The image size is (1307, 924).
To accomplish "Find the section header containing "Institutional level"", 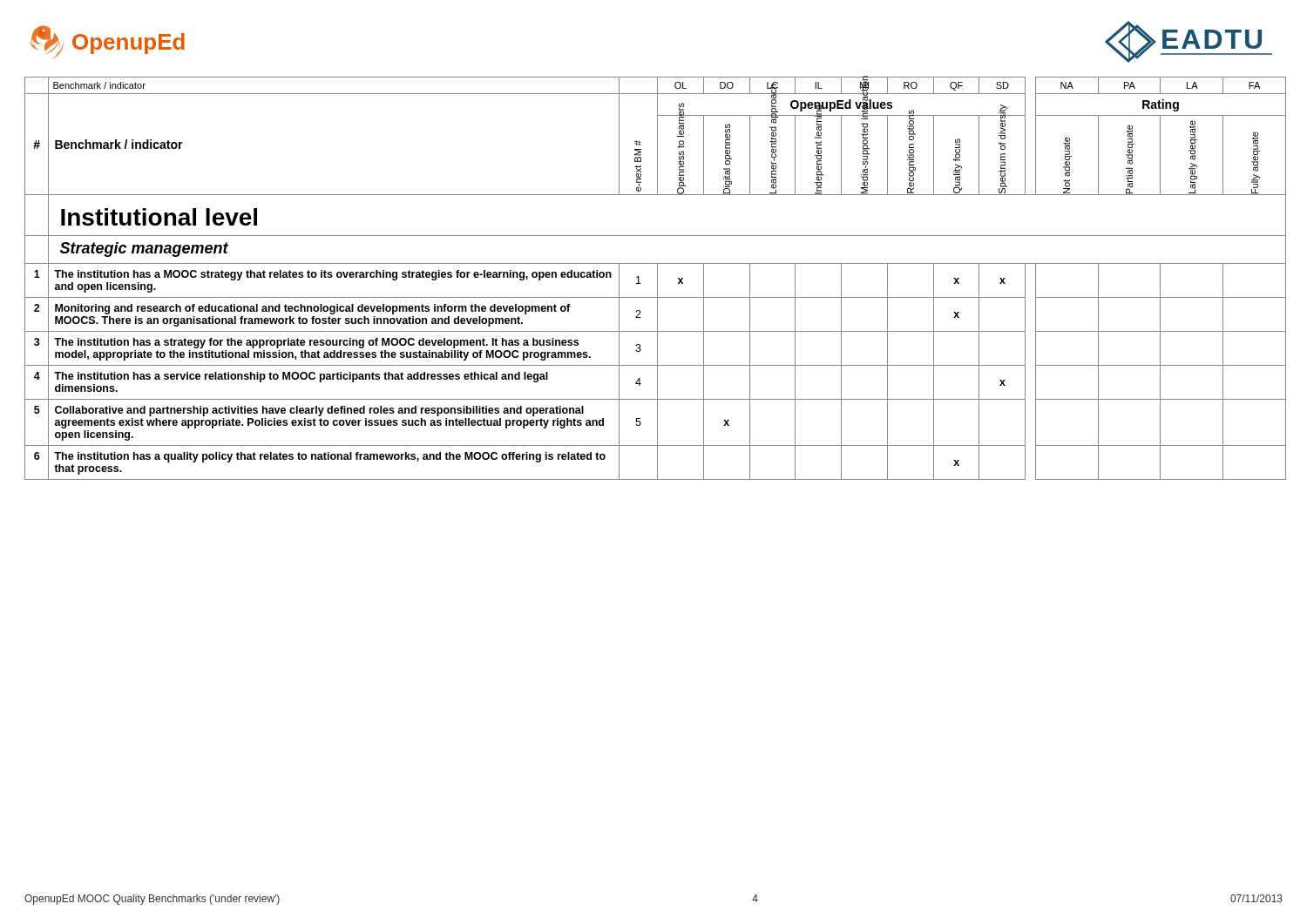I will (159, 217).
